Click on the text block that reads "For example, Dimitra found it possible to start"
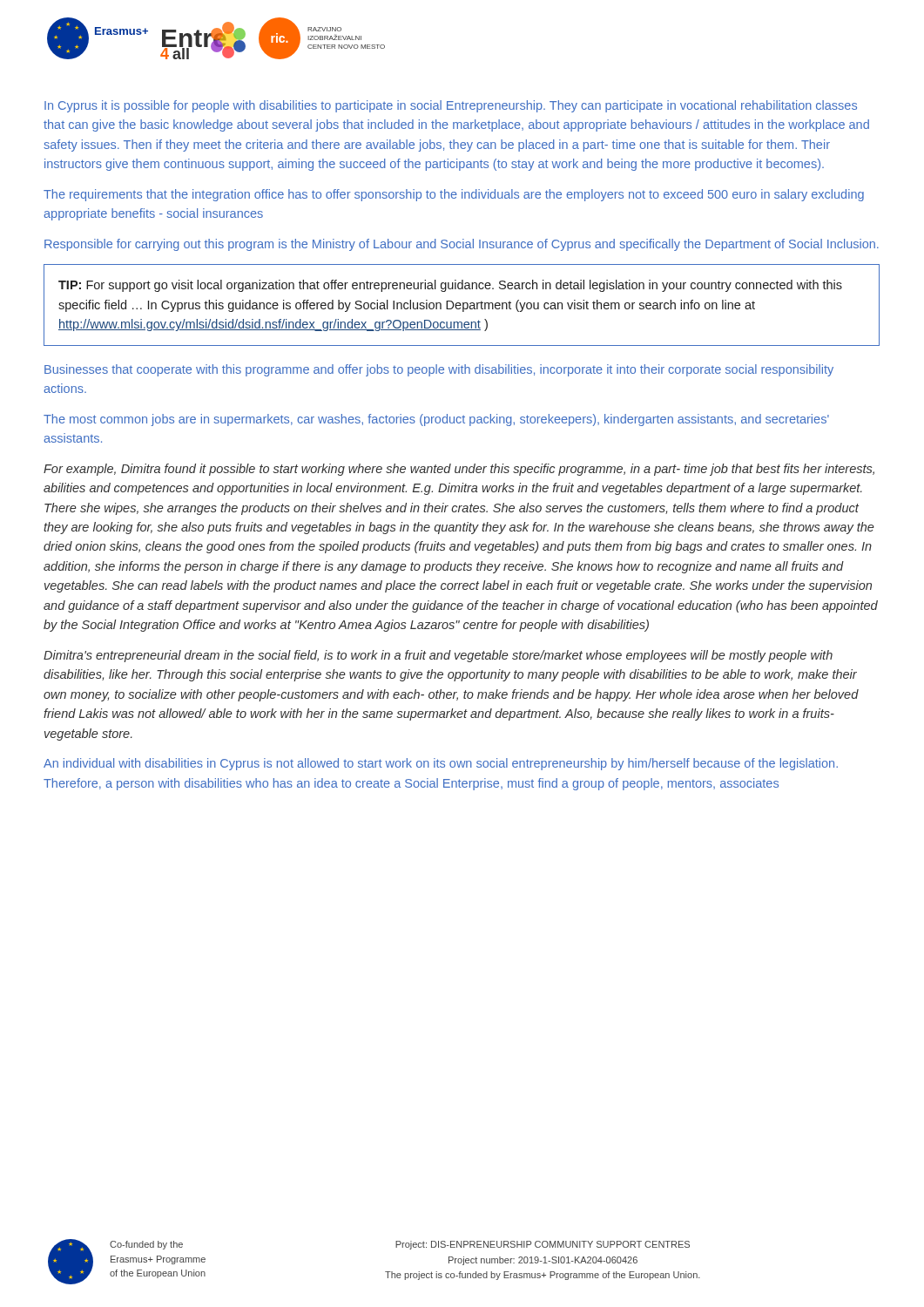 (462, 547)
